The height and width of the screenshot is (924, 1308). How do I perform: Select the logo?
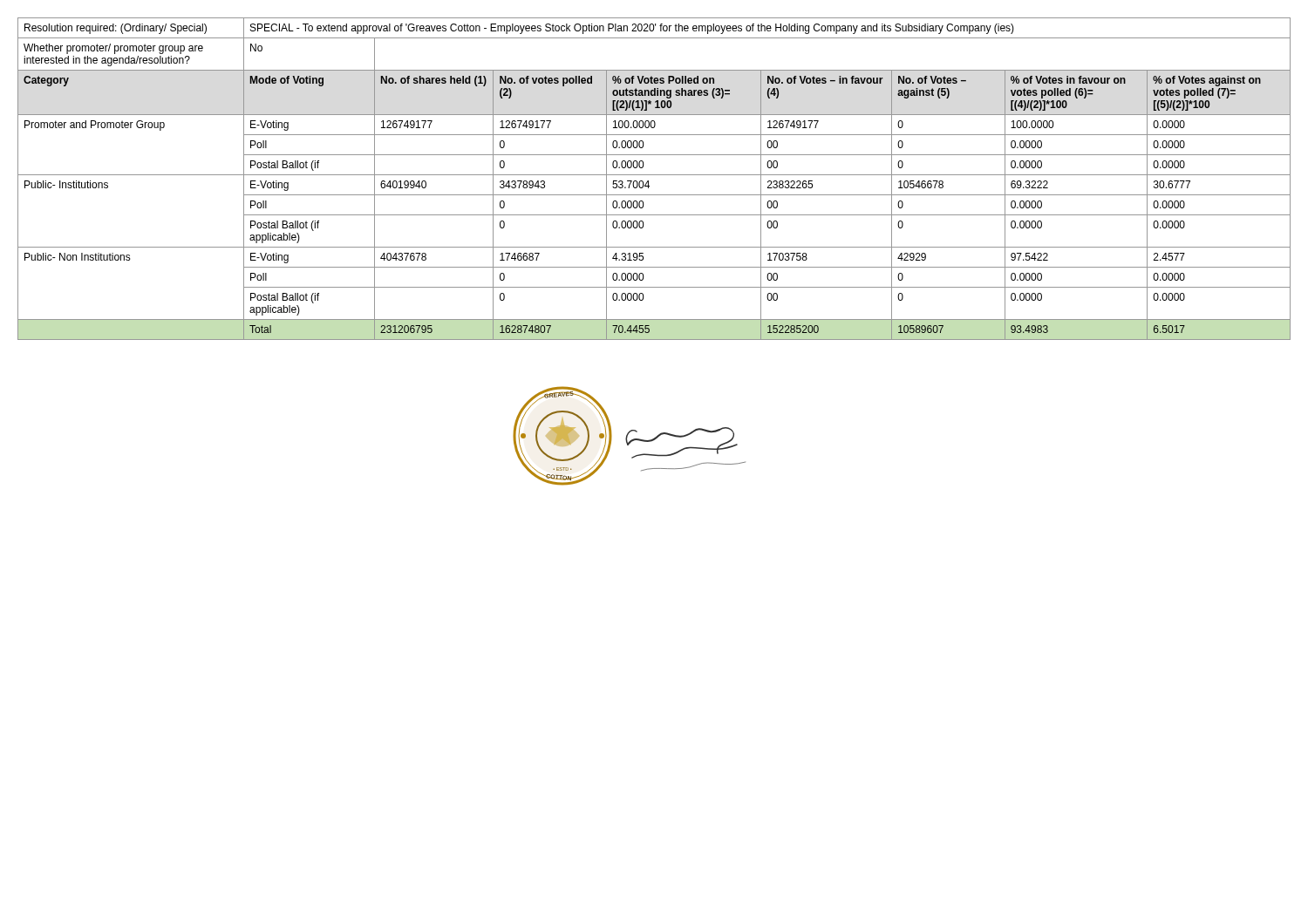[x=645, y=436]
